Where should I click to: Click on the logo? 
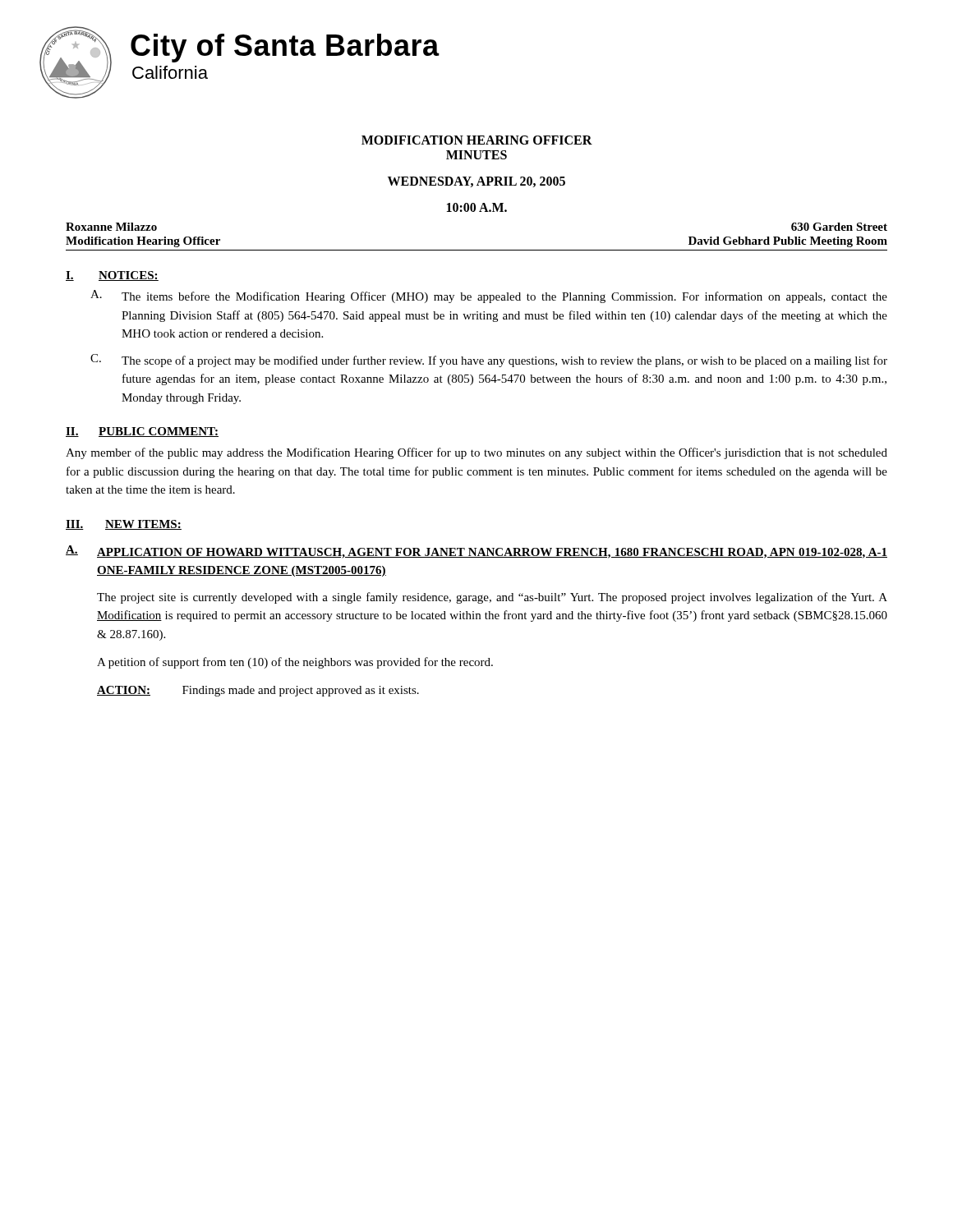tap(85, 64)
